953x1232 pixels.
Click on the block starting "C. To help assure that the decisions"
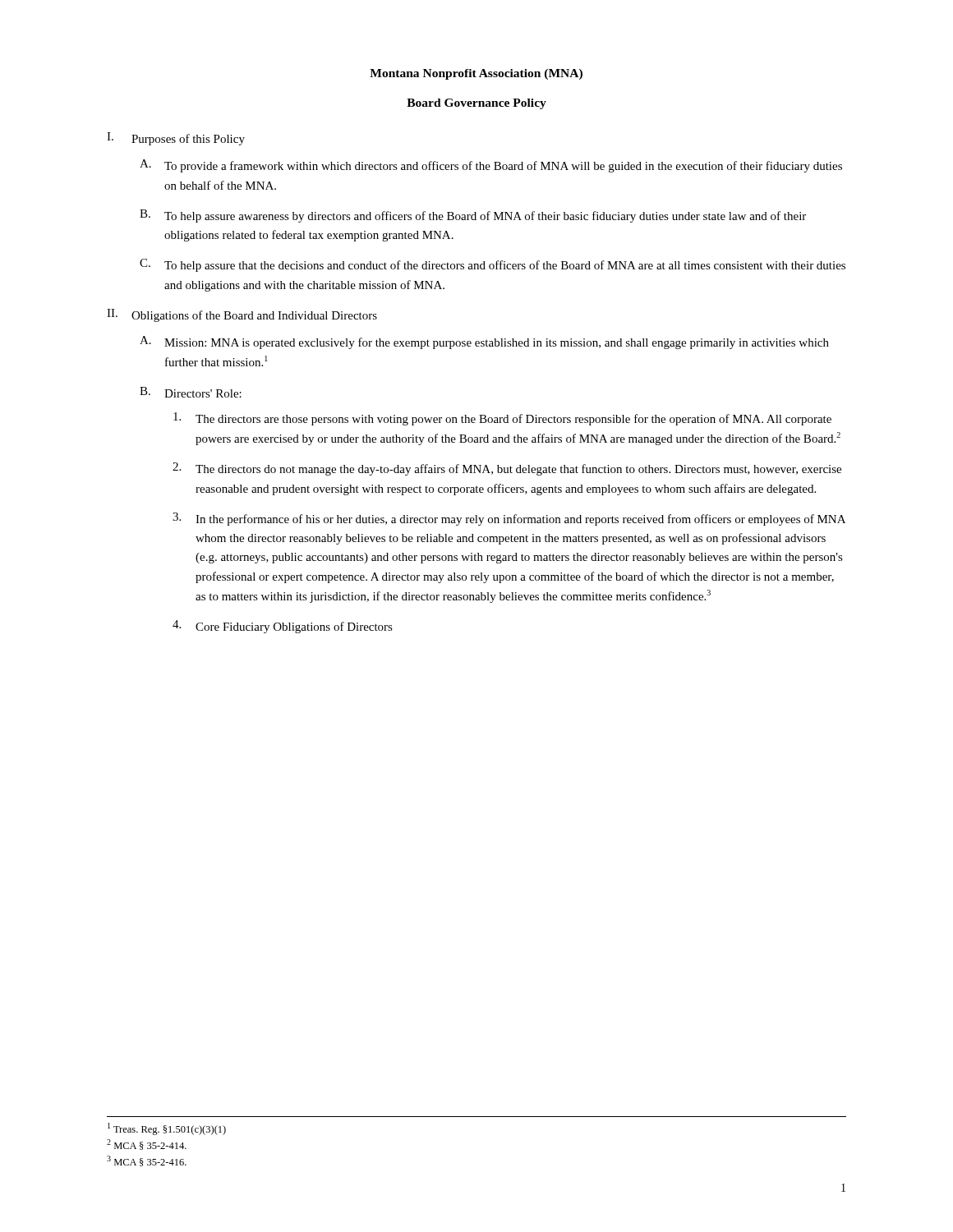coord(493,276)
